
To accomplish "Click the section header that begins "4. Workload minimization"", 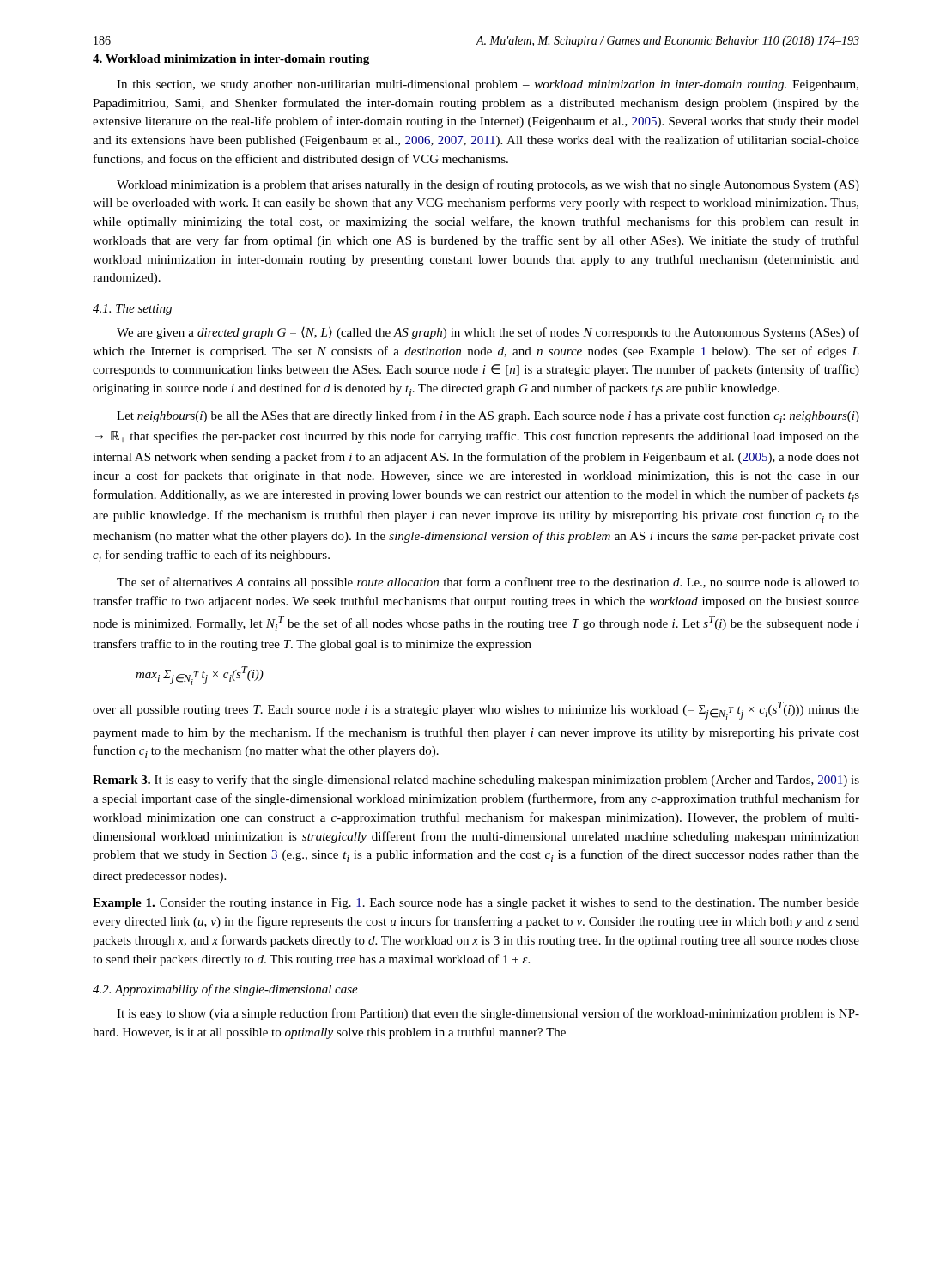I will (x=231, y=58).
